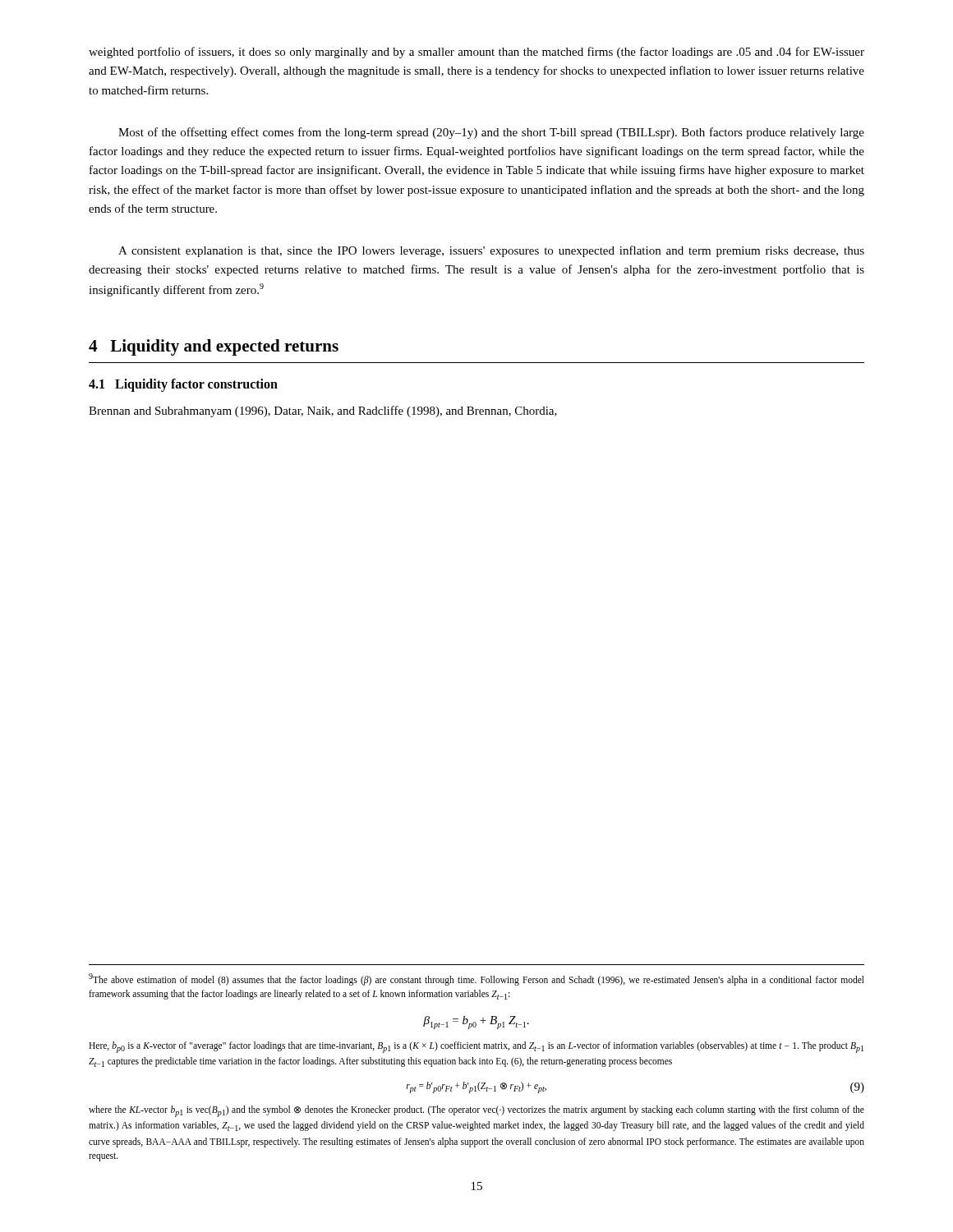953x1232 pixels.
Task: Navigate to the block starting "4.1 Liquidity factor construction"
Action: [x=183, y=385]
